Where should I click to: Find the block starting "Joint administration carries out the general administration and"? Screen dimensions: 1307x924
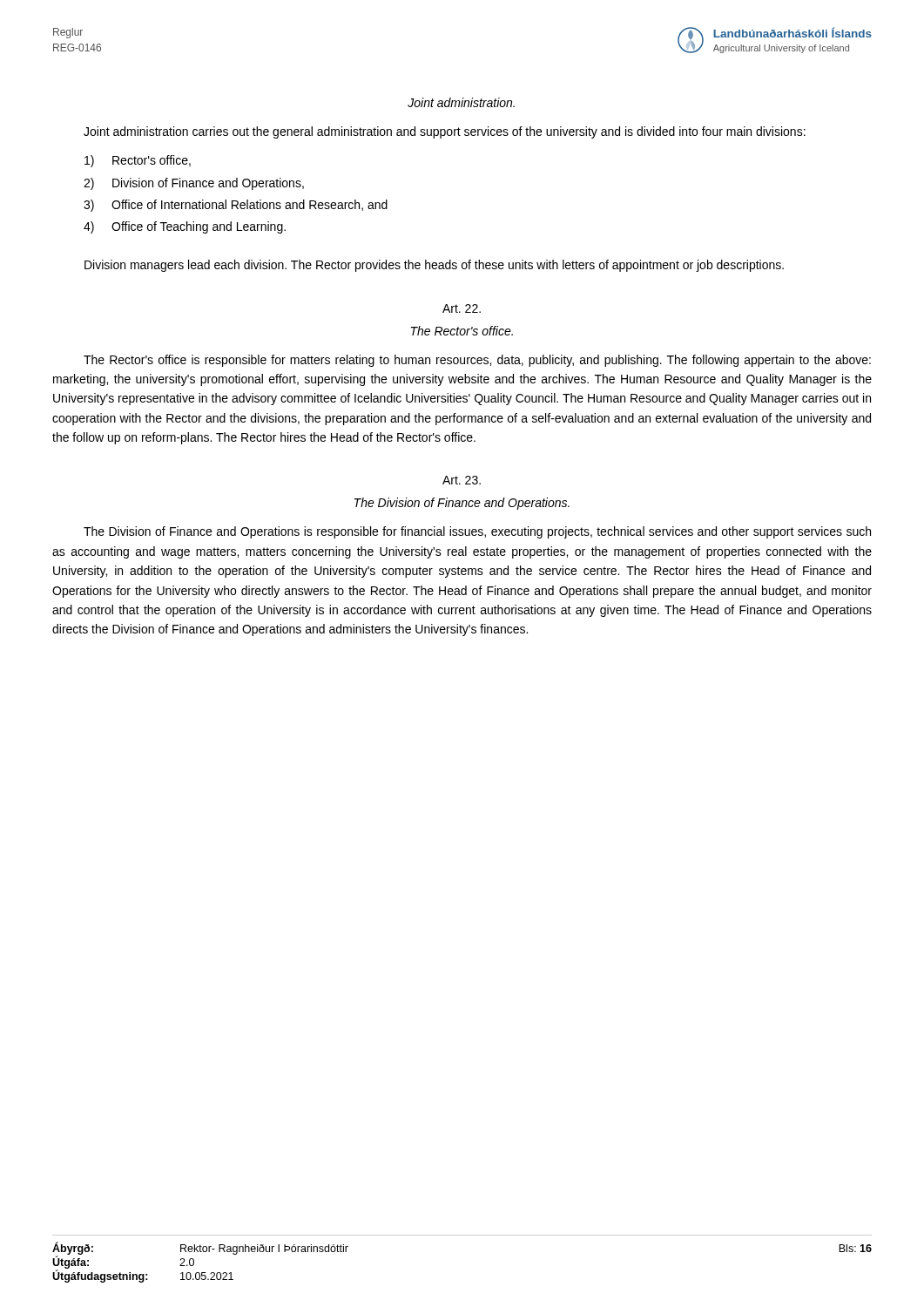tap(445, 132)
